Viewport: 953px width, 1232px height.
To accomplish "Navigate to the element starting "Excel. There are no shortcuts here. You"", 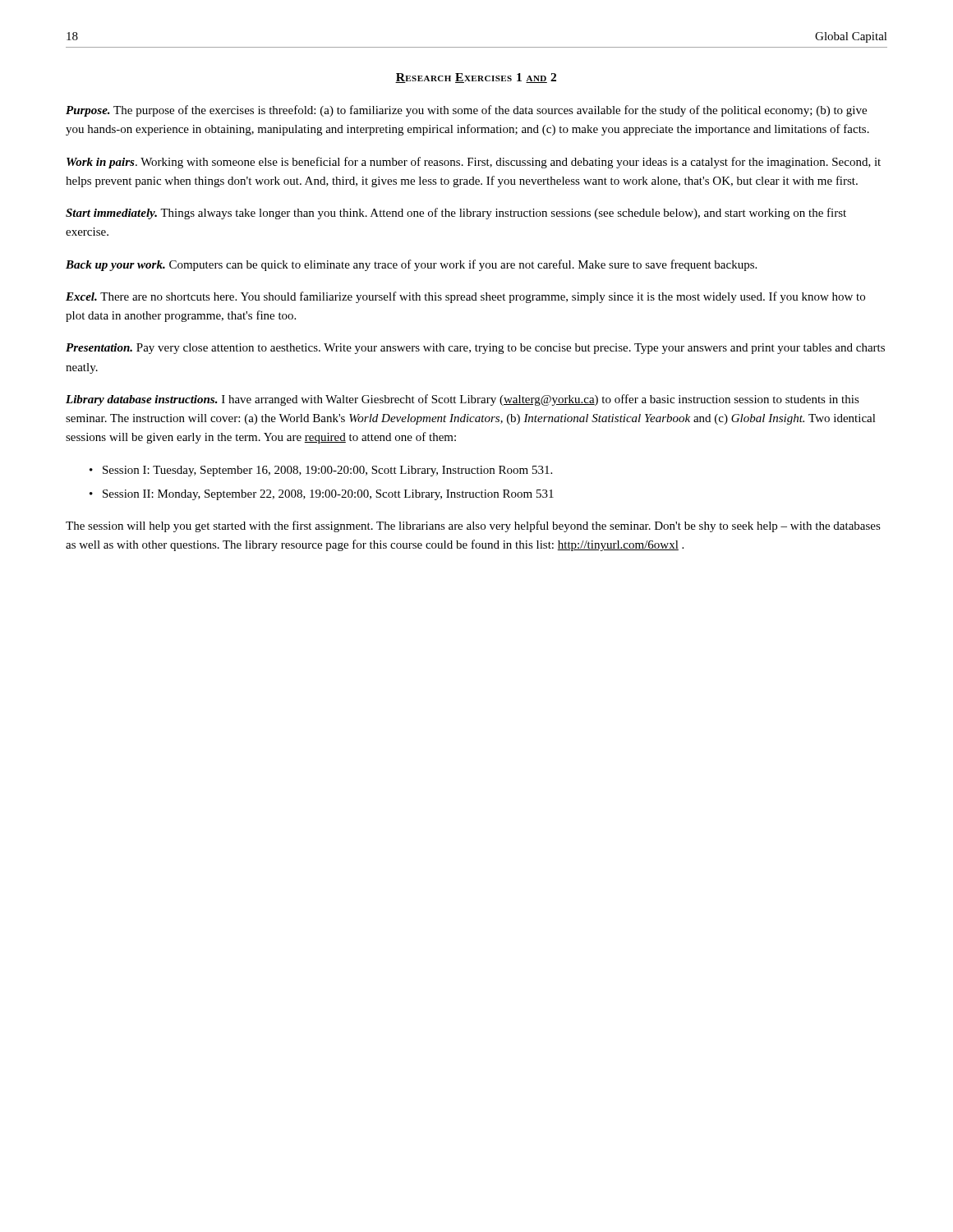I will click(466, 306).
